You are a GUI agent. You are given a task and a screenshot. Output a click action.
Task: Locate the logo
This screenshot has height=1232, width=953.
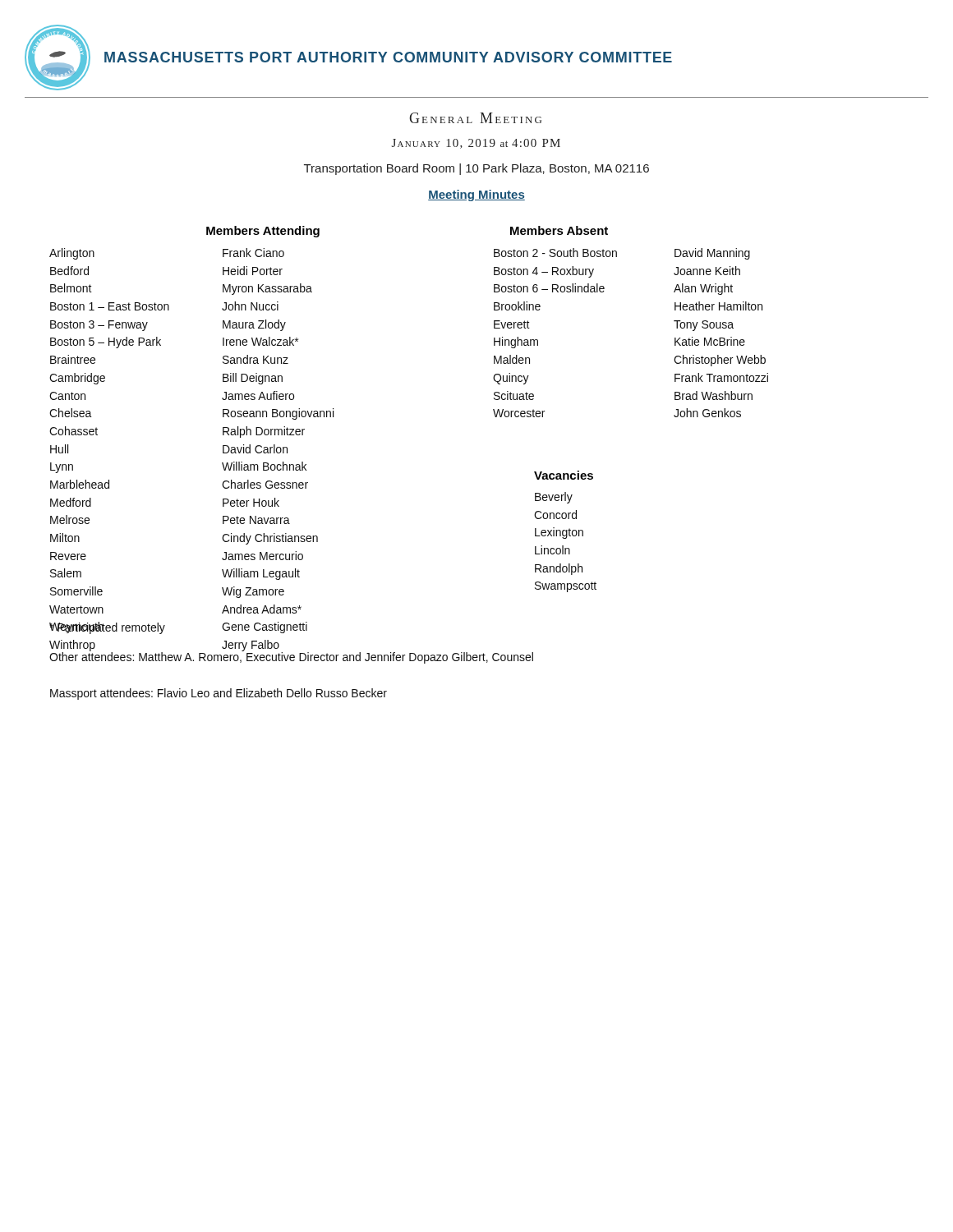58,57
